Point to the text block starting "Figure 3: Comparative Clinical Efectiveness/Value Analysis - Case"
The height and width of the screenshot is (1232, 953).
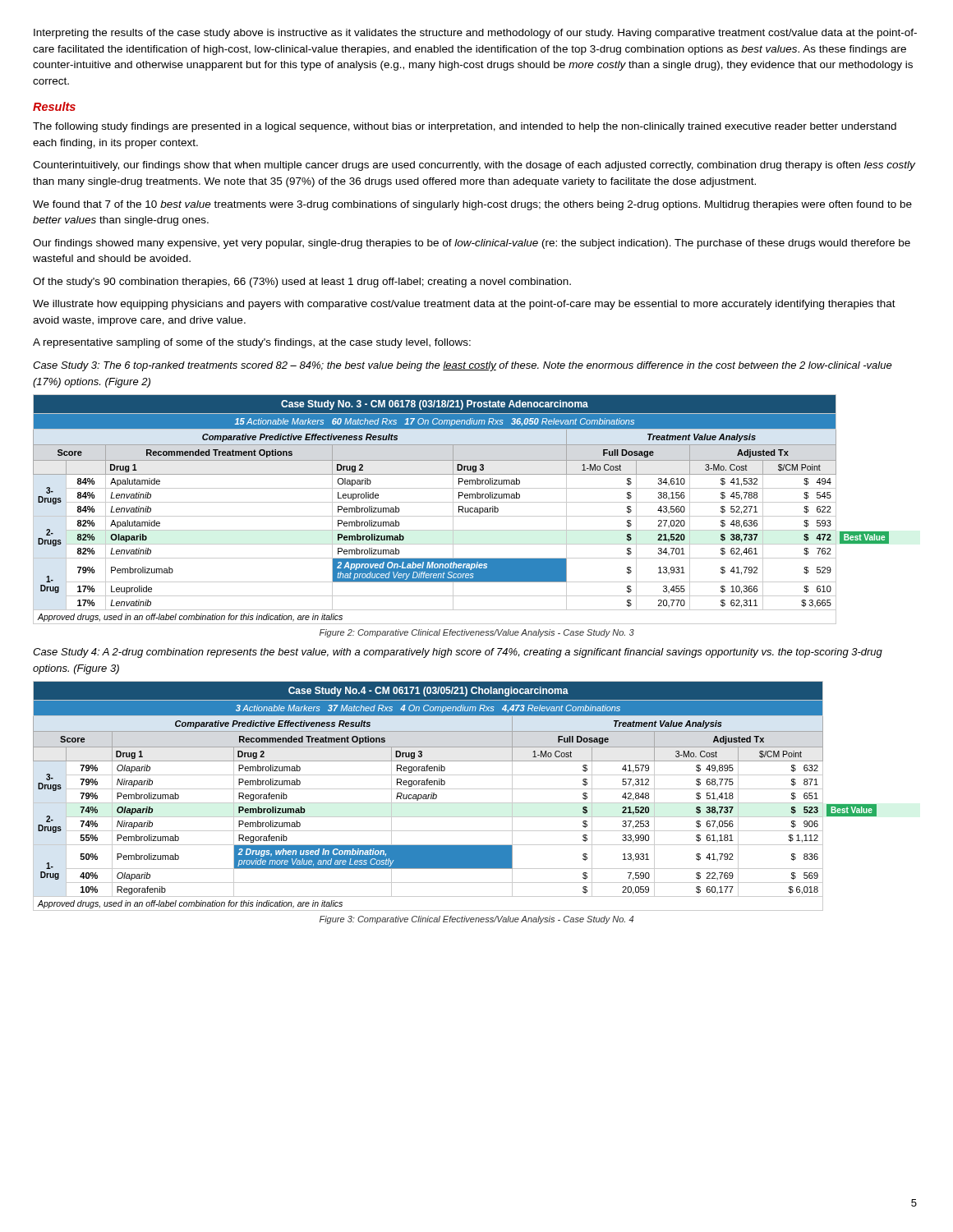point(476,919)
